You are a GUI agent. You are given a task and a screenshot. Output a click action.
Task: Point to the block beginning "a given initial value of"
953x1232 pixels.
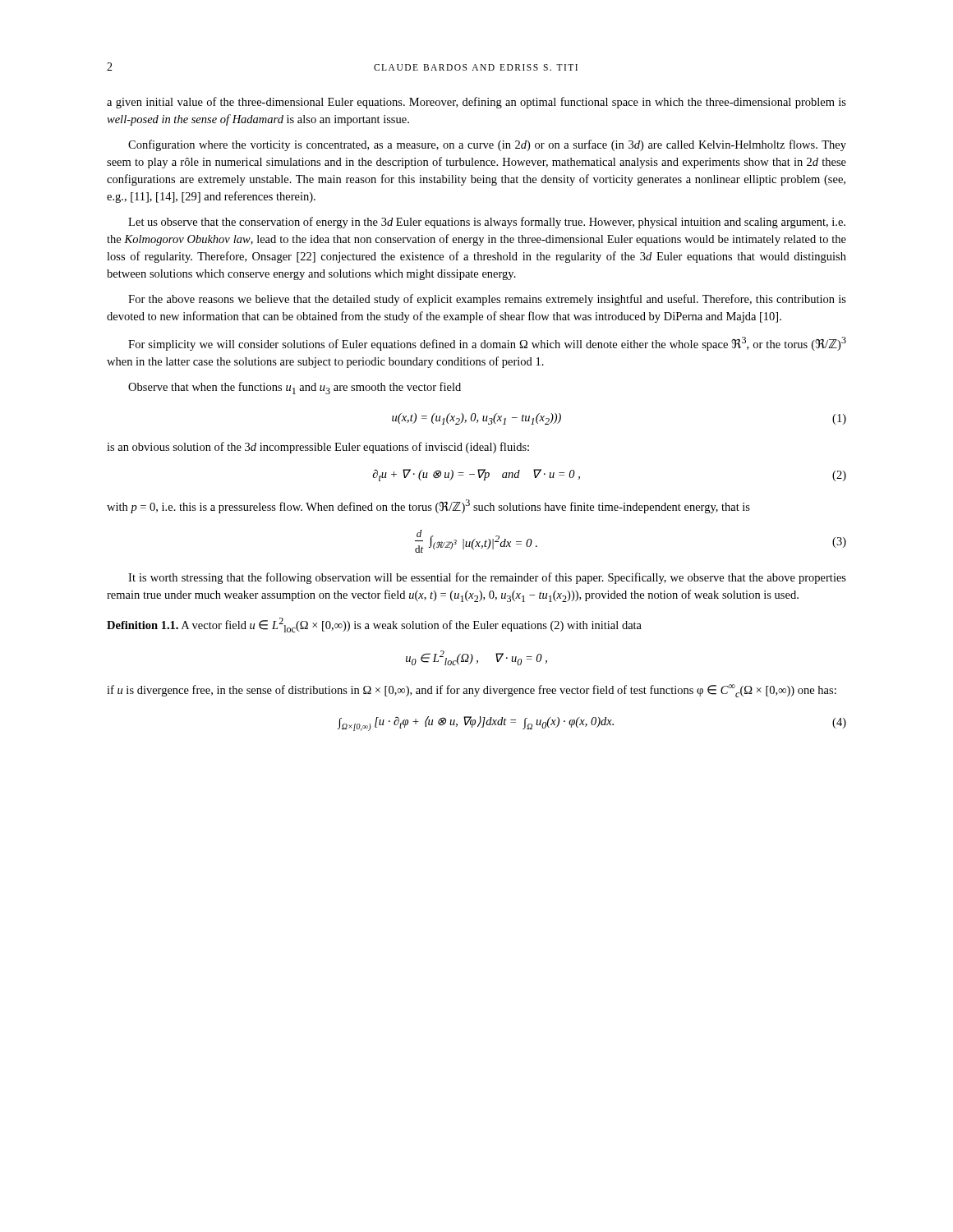(476, 111)
